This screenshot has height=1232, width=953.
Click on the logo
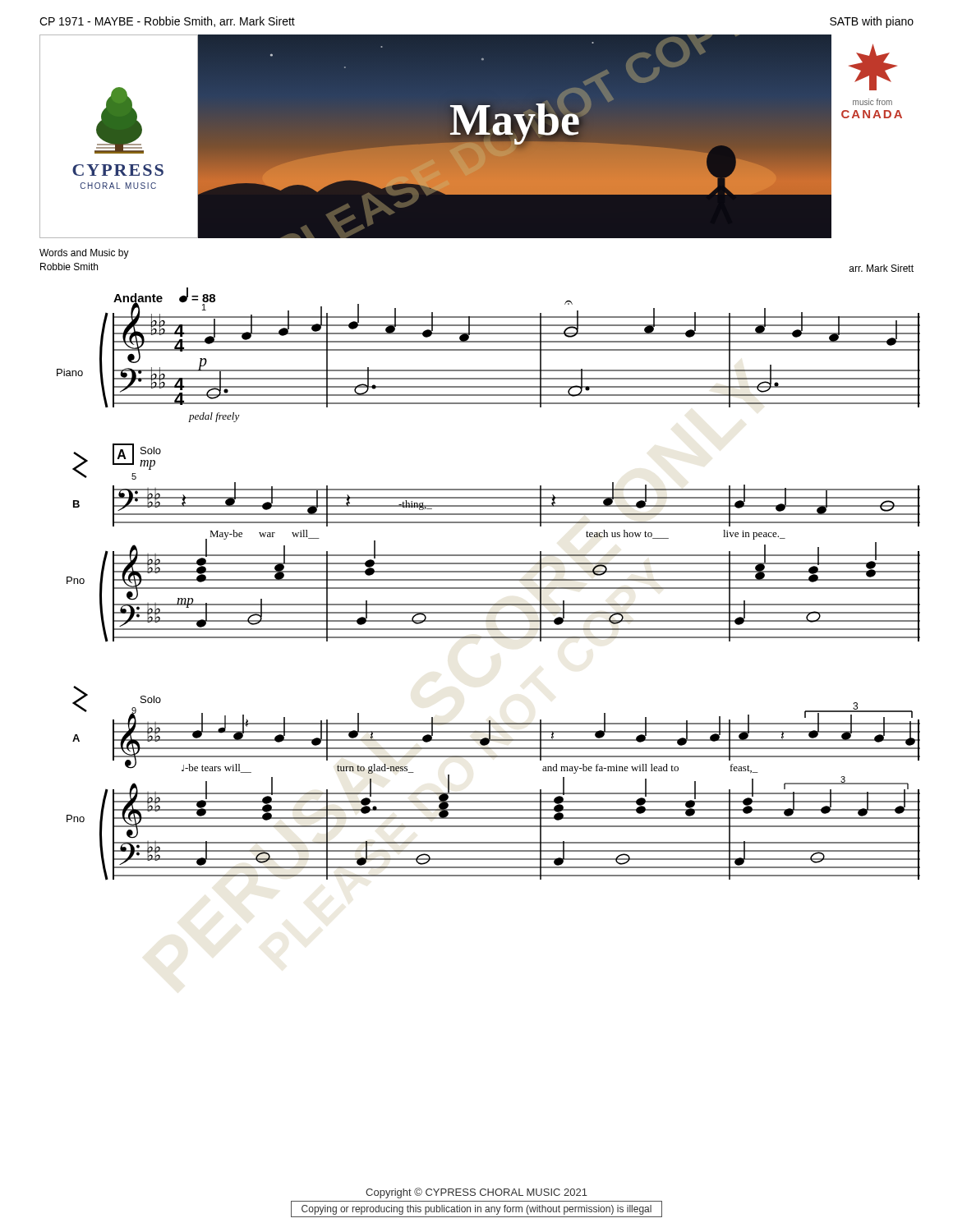point(872,136)
